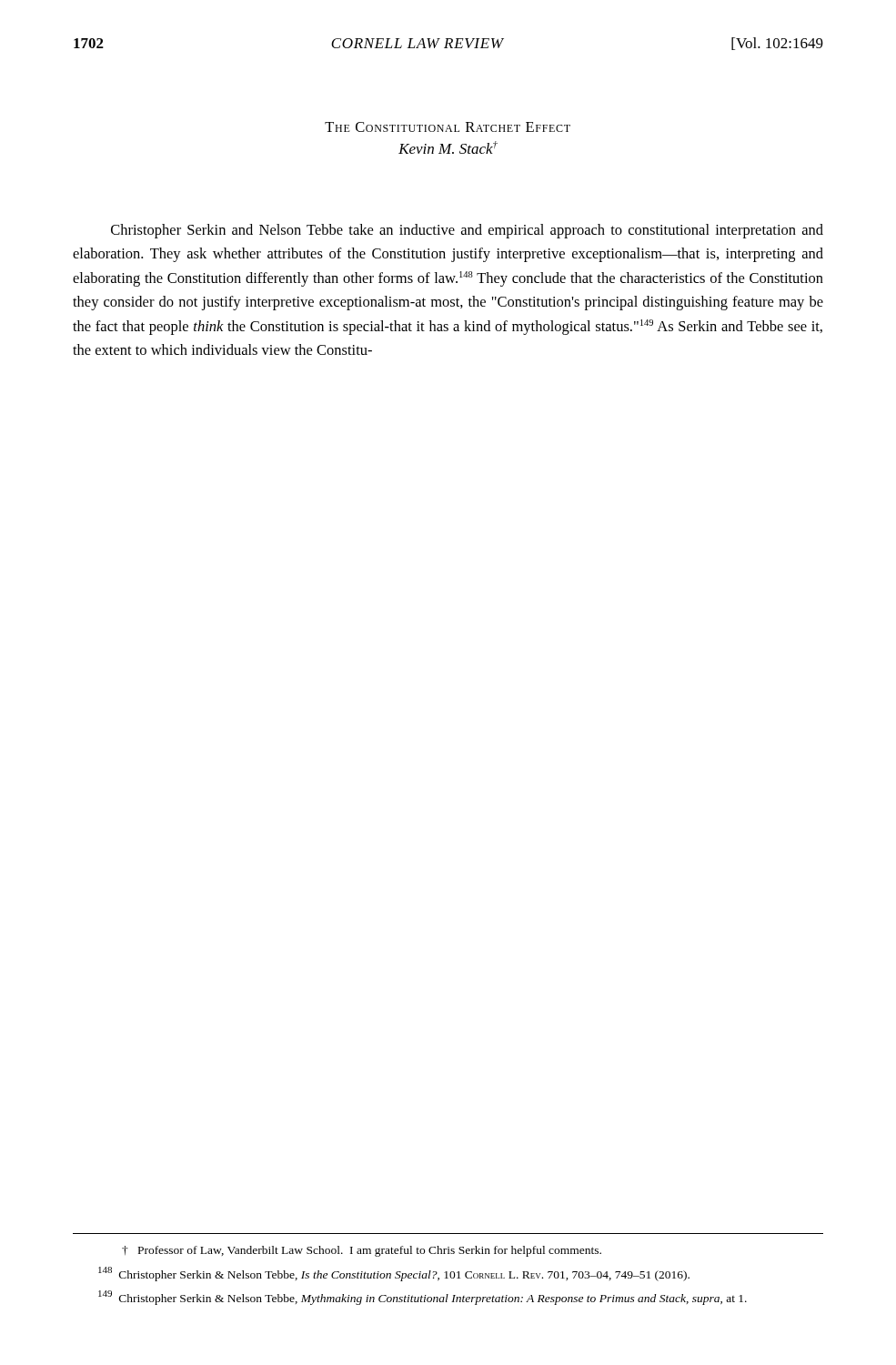Find the title on this page that starts "The Constitutional Ratchet Effect Kevin M."
896x1365 pixels.
(x=448, y=138)
